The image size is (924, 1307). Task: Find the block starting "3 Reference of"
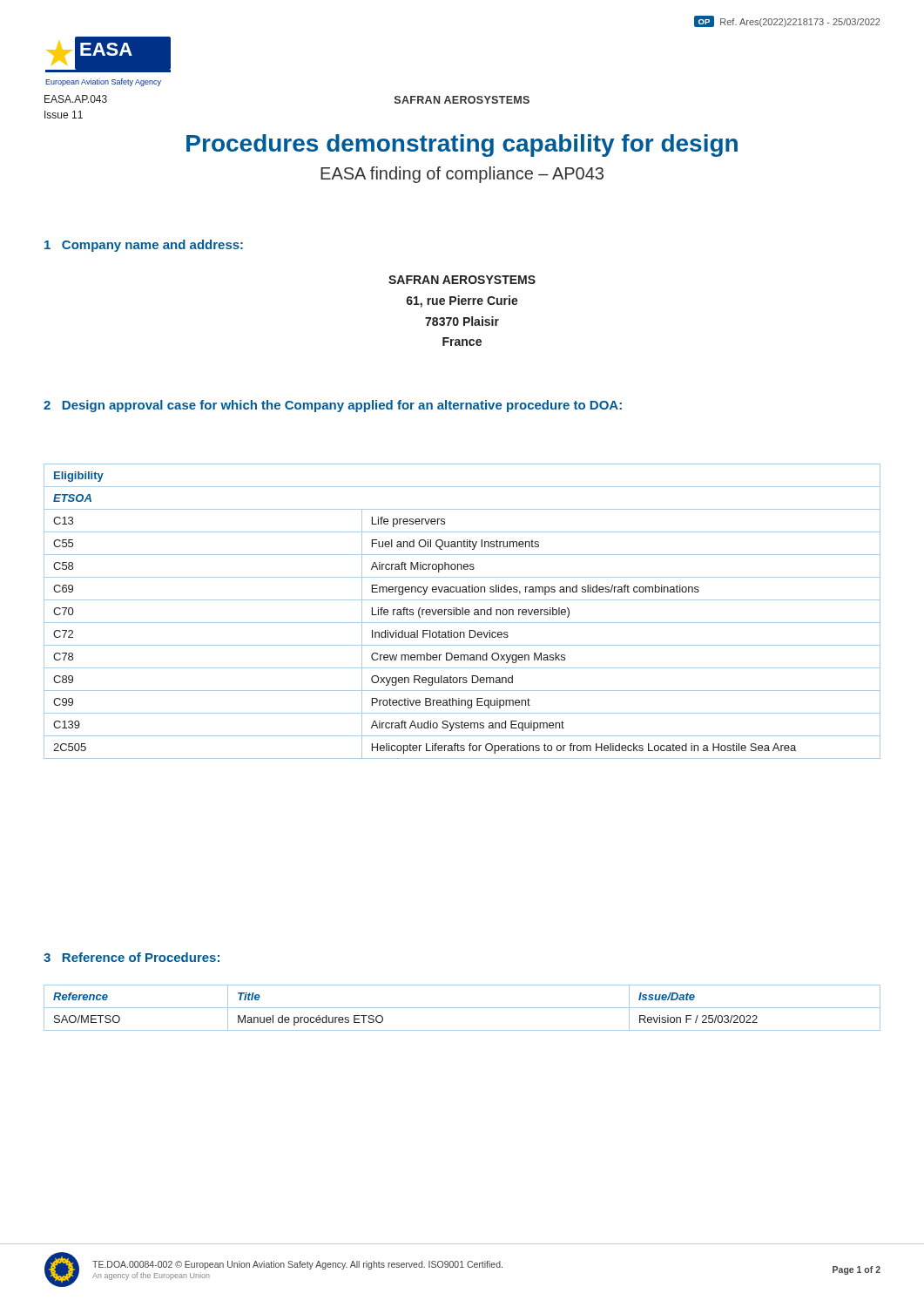pyautogui.click(x=132, y=957)
